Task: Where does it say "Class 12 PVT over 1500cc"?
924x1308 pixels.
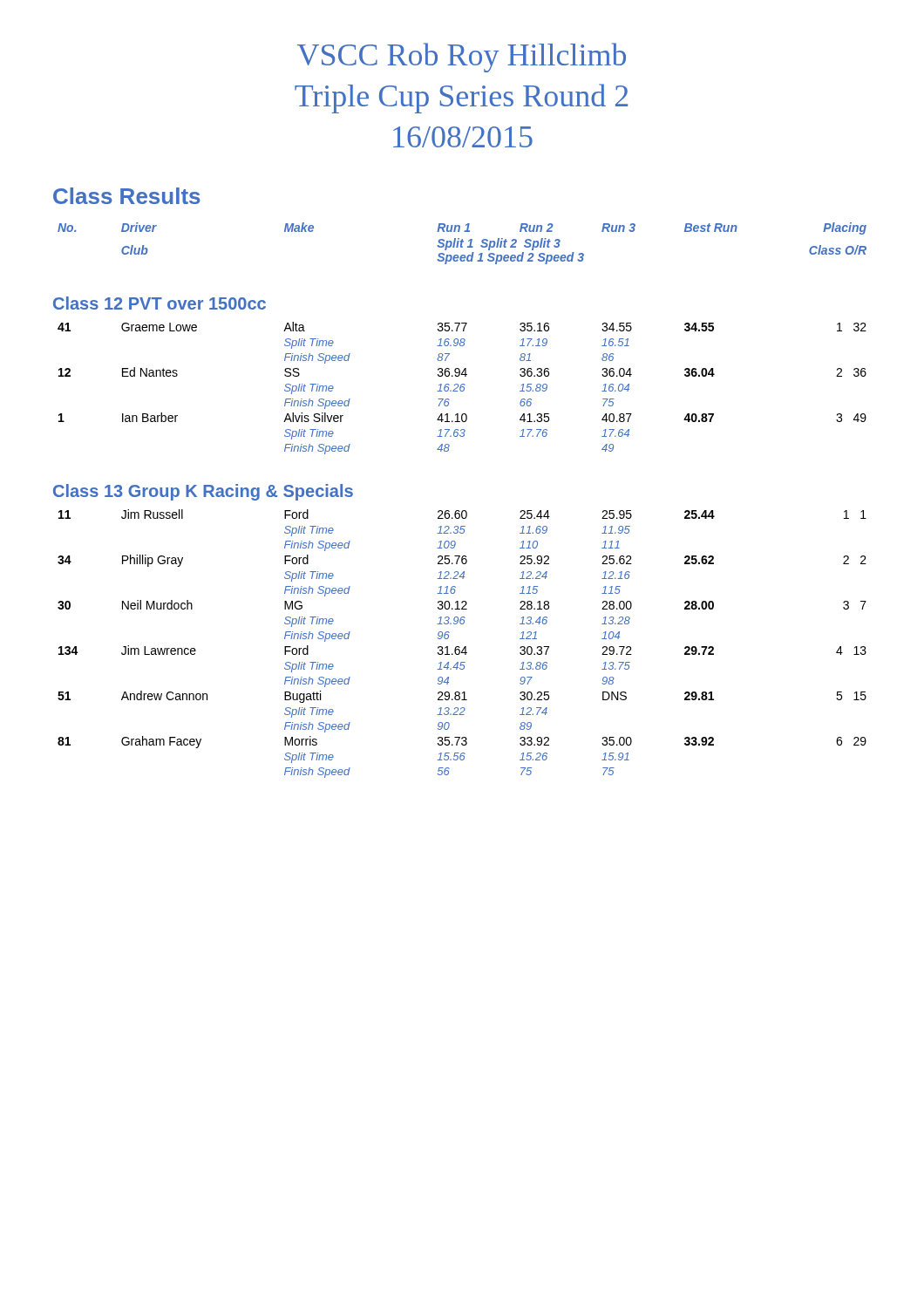Action: click(x=159, y=304)
